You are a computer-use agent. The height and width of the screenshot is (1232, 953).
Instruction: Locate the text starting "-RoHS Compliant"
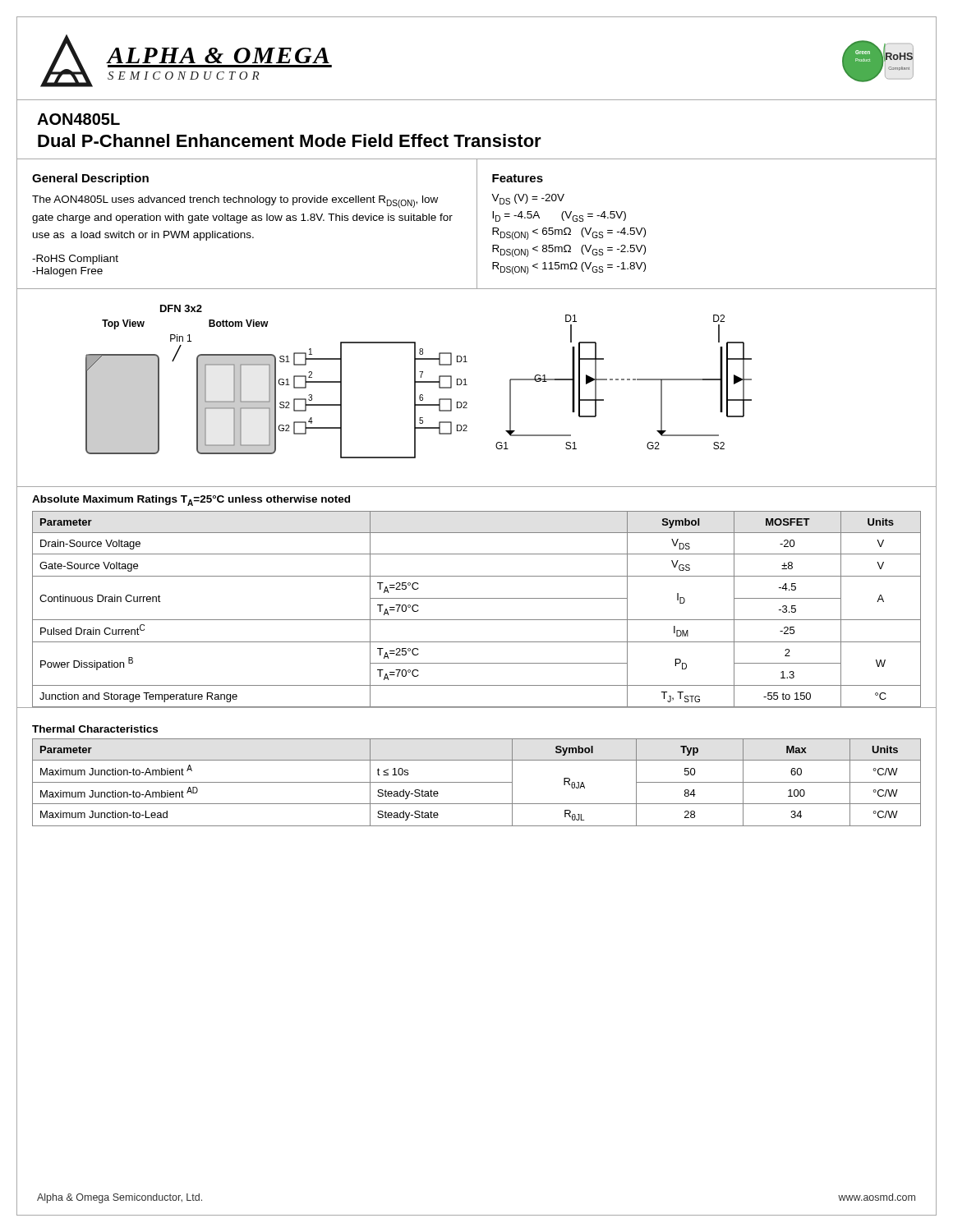pos(75,258)
